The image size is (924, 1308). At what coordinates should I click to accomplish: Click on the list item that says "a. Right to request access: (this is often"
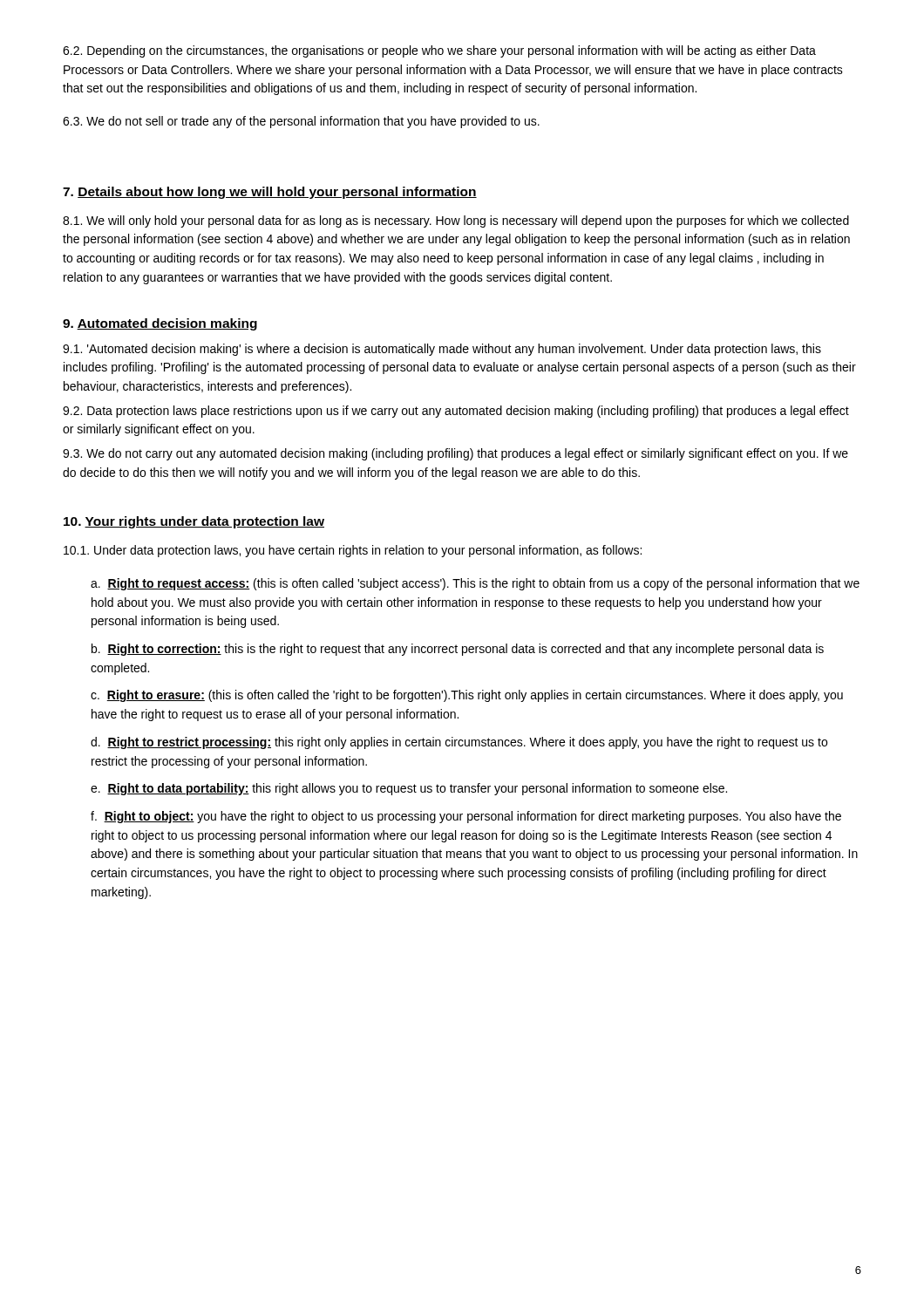pos(475,602)
